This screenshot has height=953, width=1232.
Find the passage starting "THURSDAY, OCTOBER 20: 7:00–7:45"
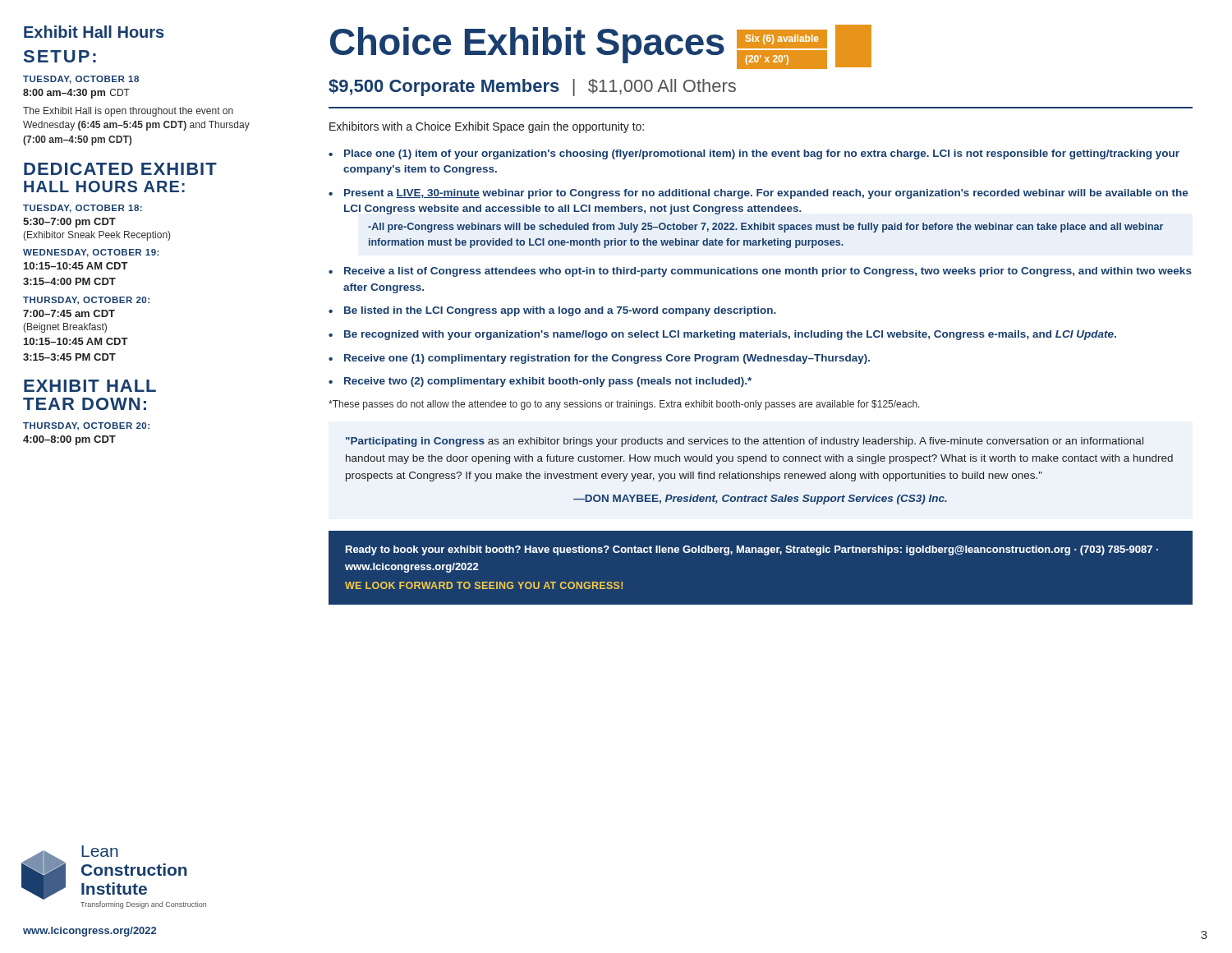[86, 301]
